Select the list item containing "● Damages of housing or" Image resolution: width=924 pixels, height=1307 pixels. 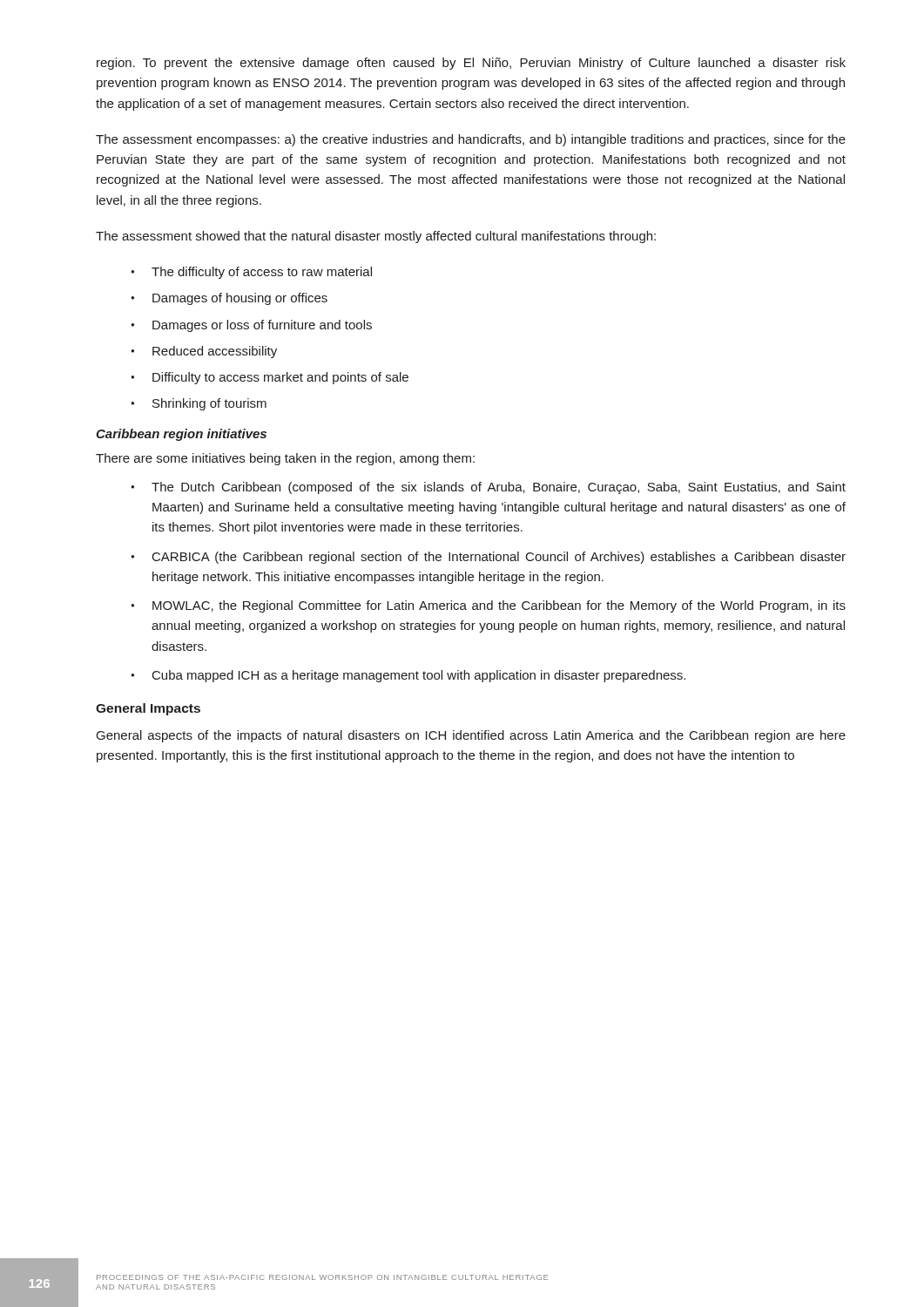[x=229, y=299]
